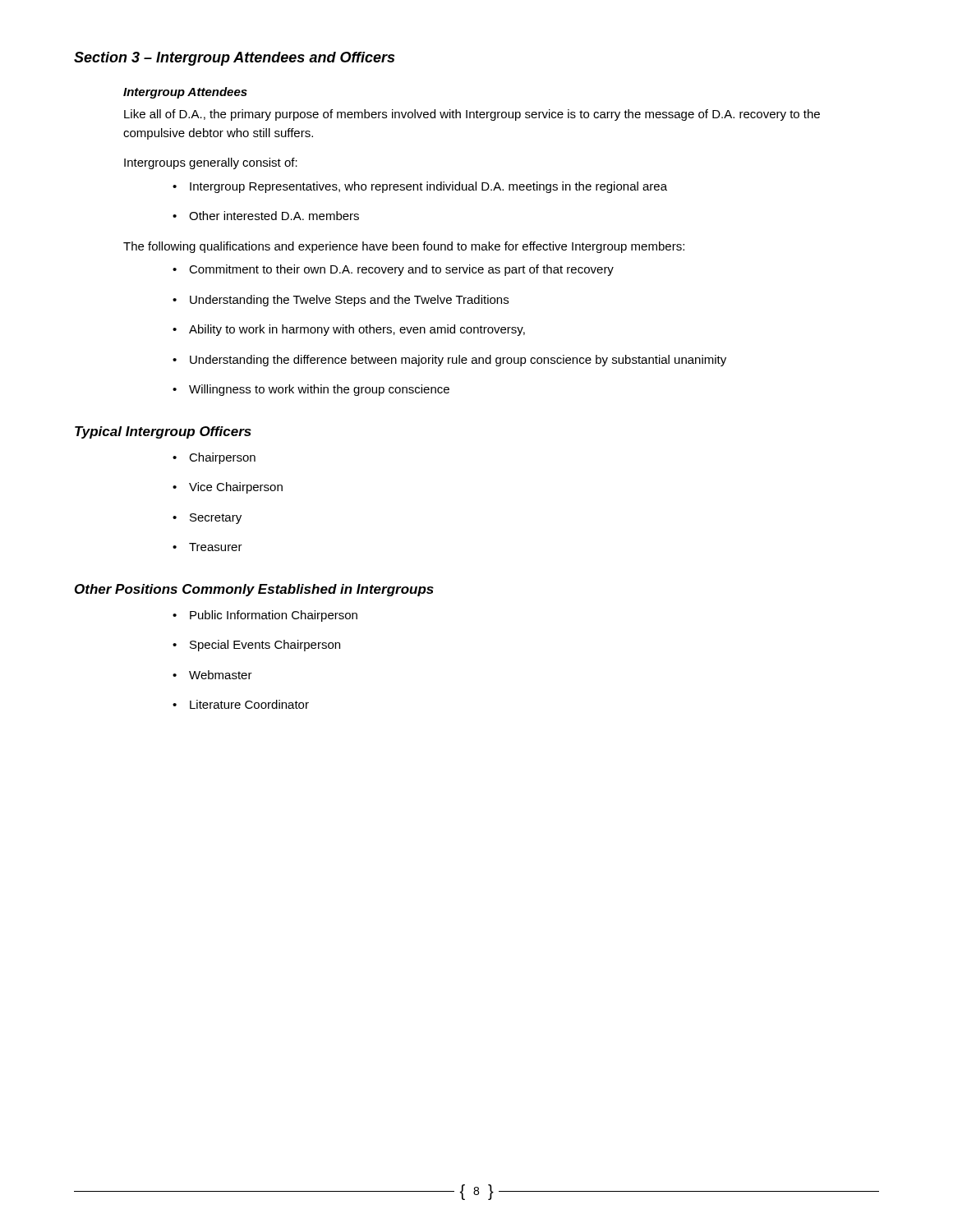
Task: Select the region starting "Other Positions Commonly Established in Intergroups"
Action: pyautogui.click(x=254, y=589)
